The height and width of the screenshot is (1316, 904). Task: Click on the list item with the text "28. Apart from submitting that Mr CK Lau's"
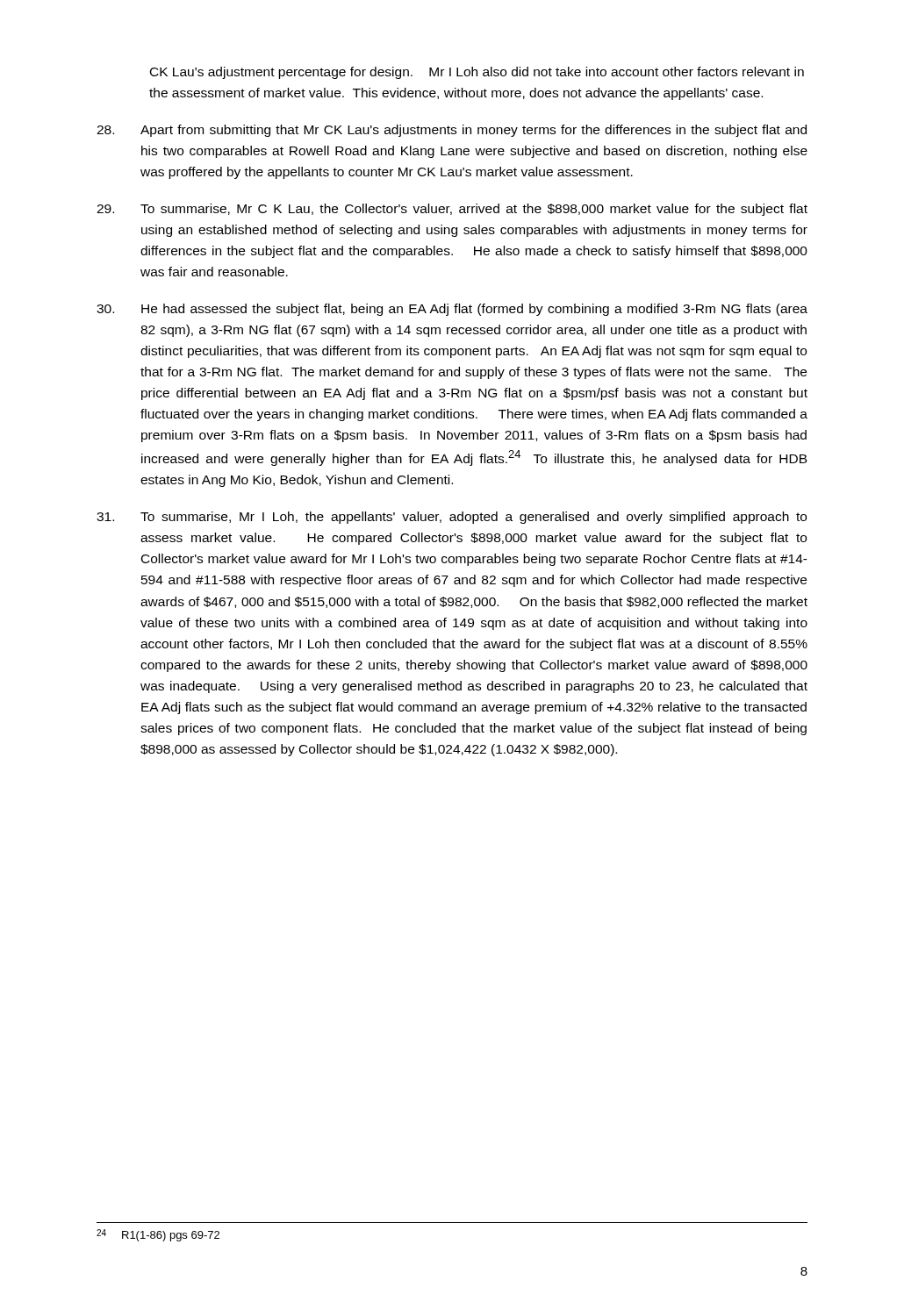pyautogui.click(x=452, y=151)
